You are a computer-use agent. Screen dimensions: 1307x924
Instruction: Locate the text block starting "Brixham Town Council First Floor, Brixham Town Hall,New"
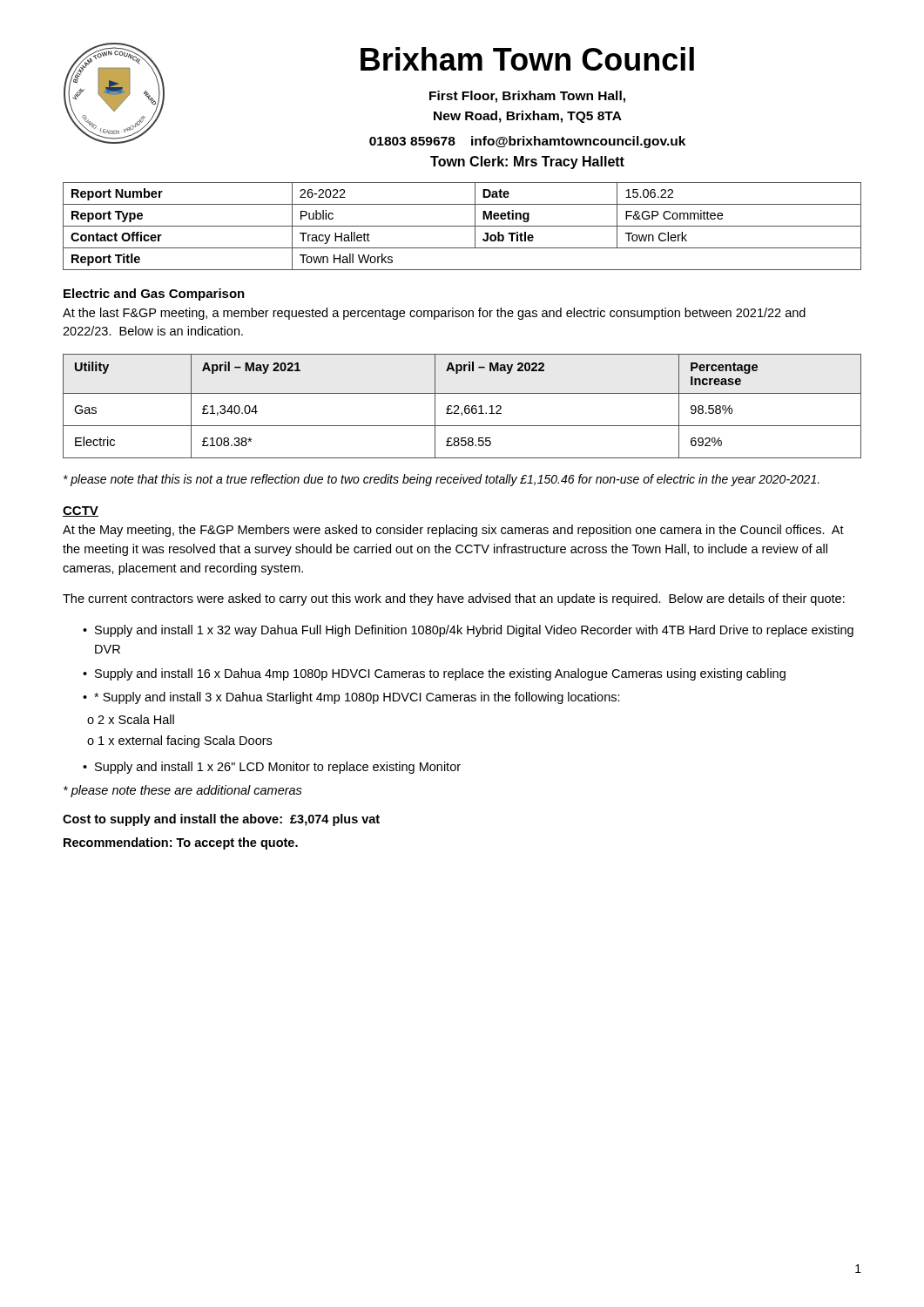click(x=527, y=106)
